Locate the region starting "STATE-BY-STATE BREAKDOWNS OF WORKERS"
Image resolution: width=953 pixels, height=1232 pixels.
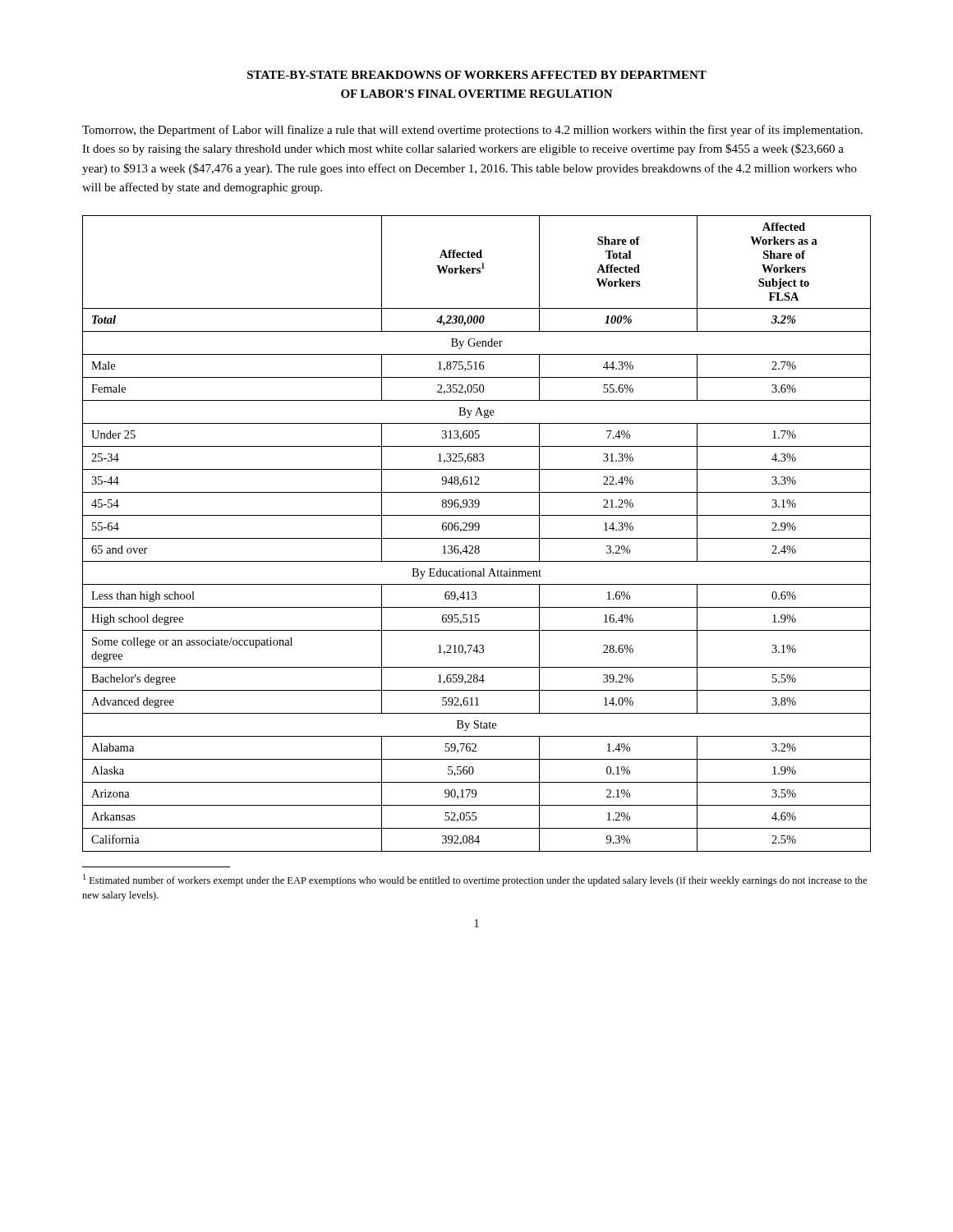(x=476, y=84)
